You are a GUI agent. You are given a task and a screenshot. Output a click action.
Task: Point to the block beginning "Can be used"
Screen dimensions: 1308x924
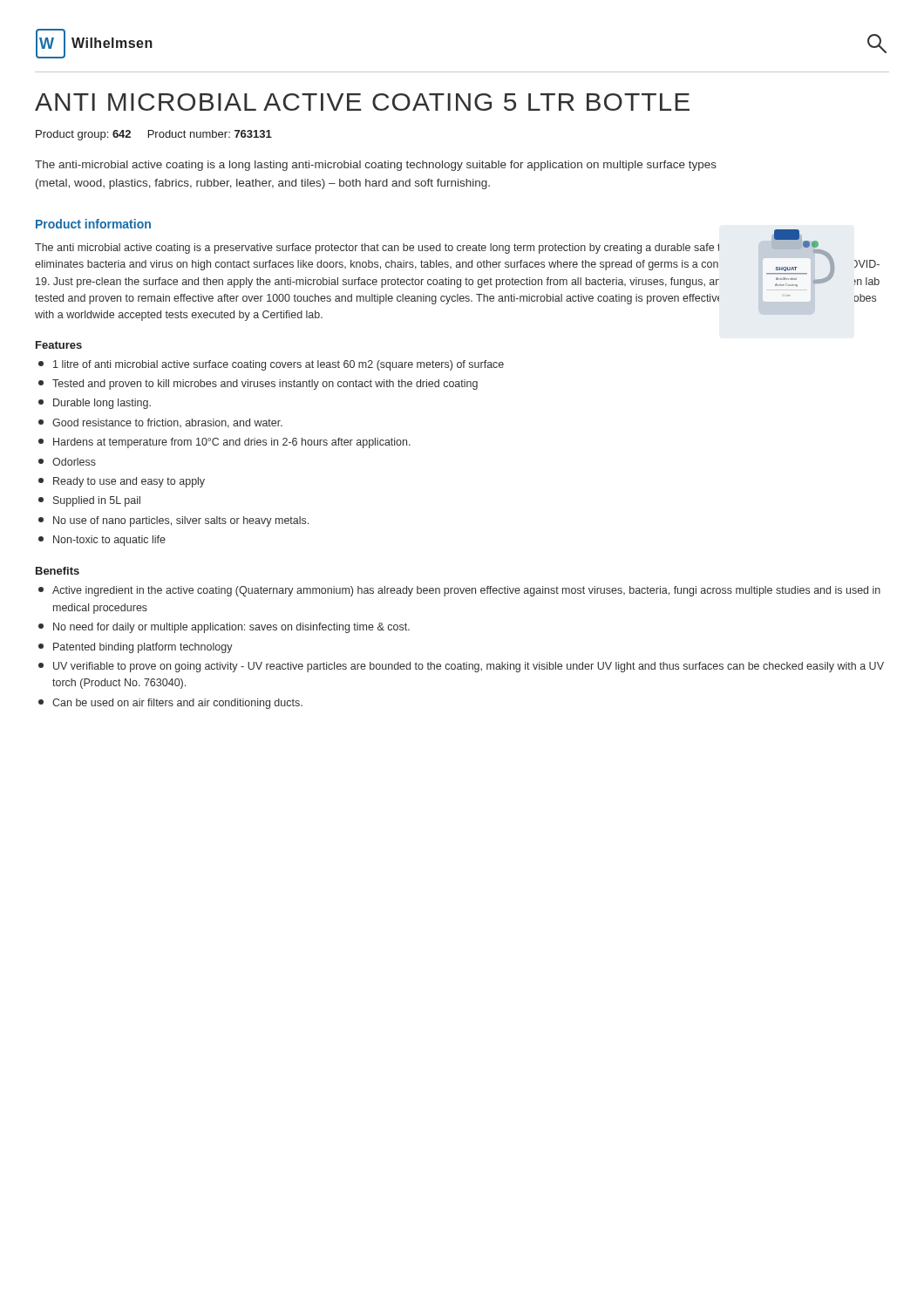170,704
